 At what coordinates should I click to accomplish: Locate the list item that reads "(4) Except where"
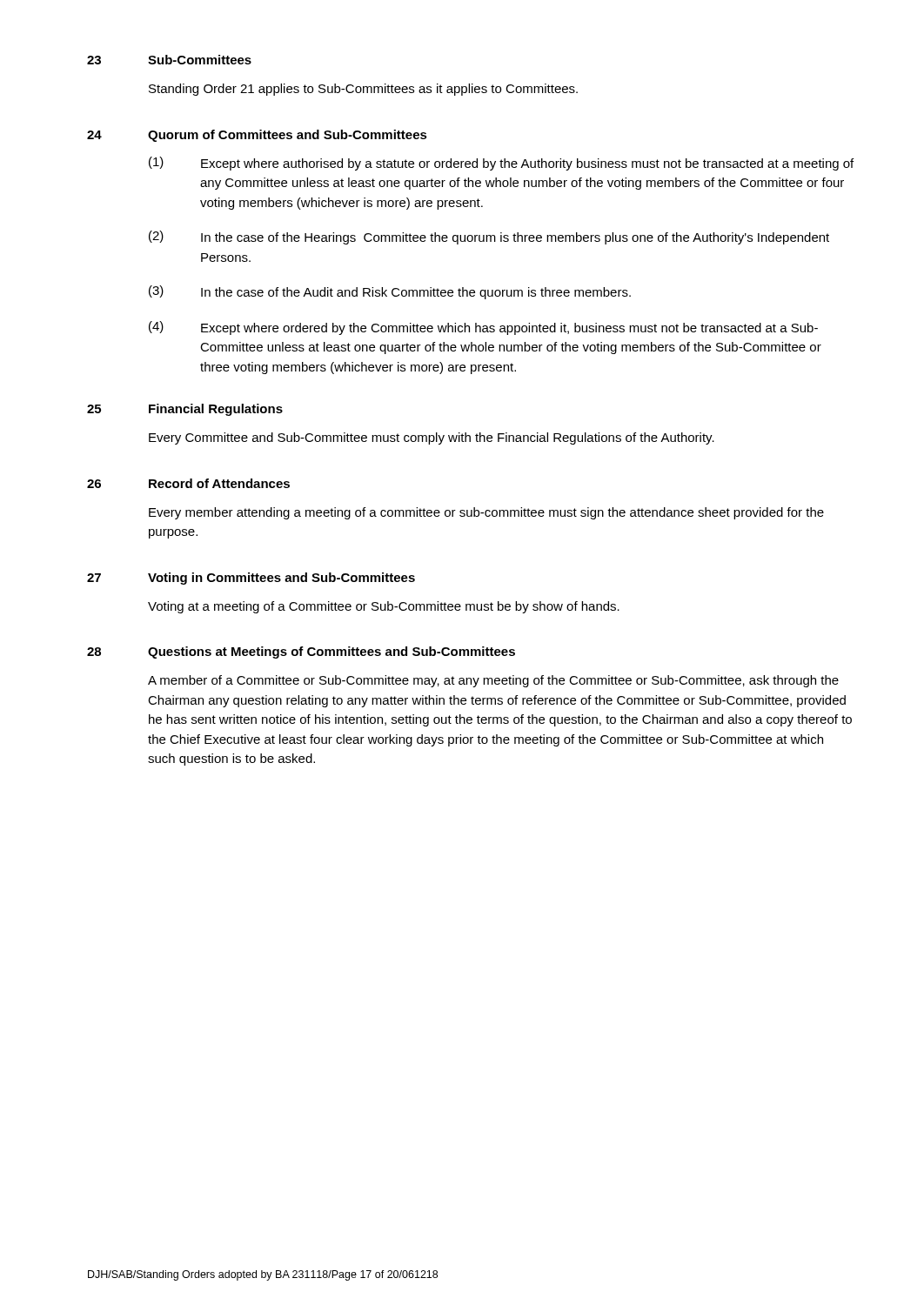pyautogui.click(x=501, y=347)
